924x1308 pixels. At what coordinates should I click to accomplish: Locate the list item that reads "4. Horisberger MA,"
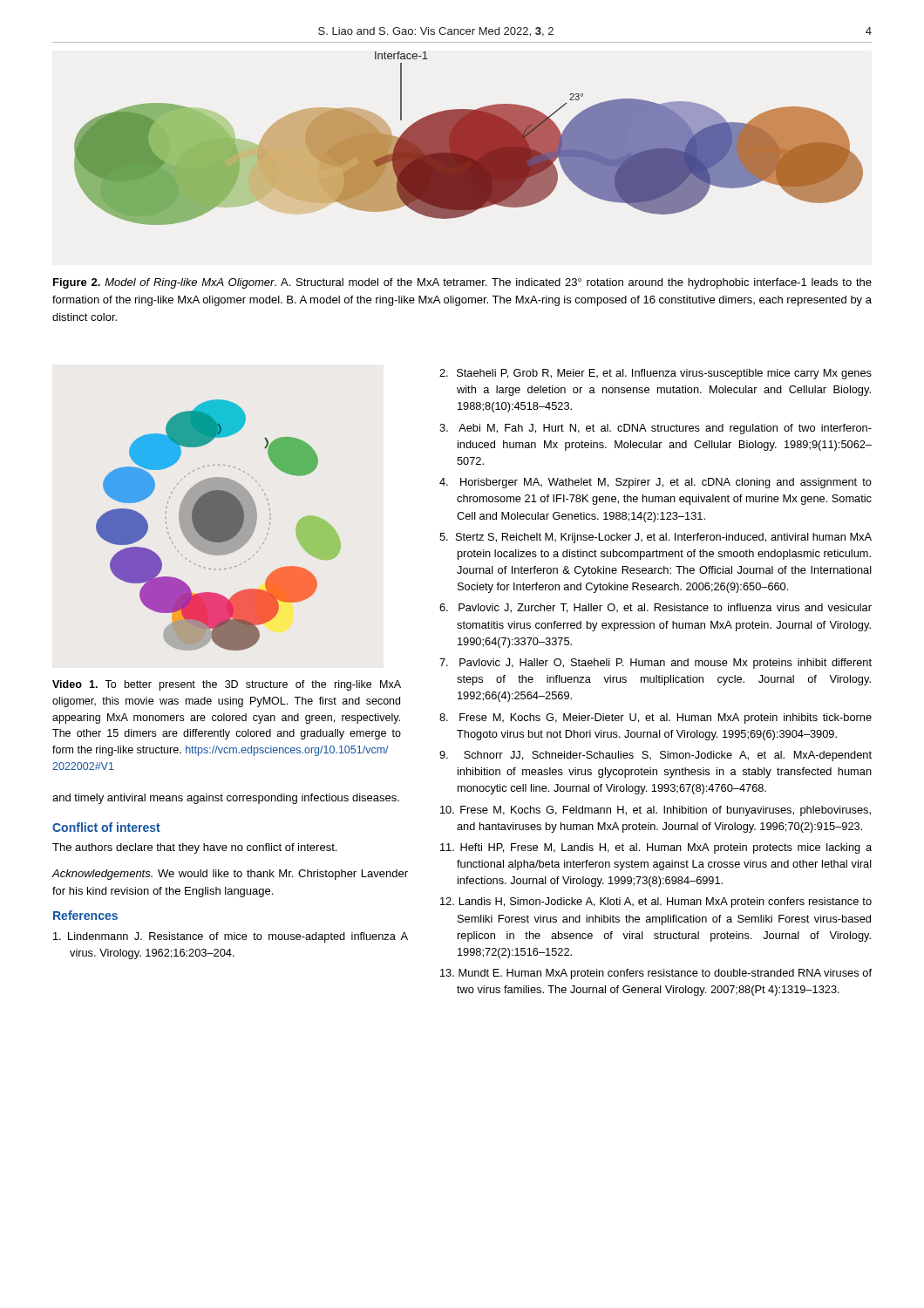pyautogui.click(x=656, y=499)
